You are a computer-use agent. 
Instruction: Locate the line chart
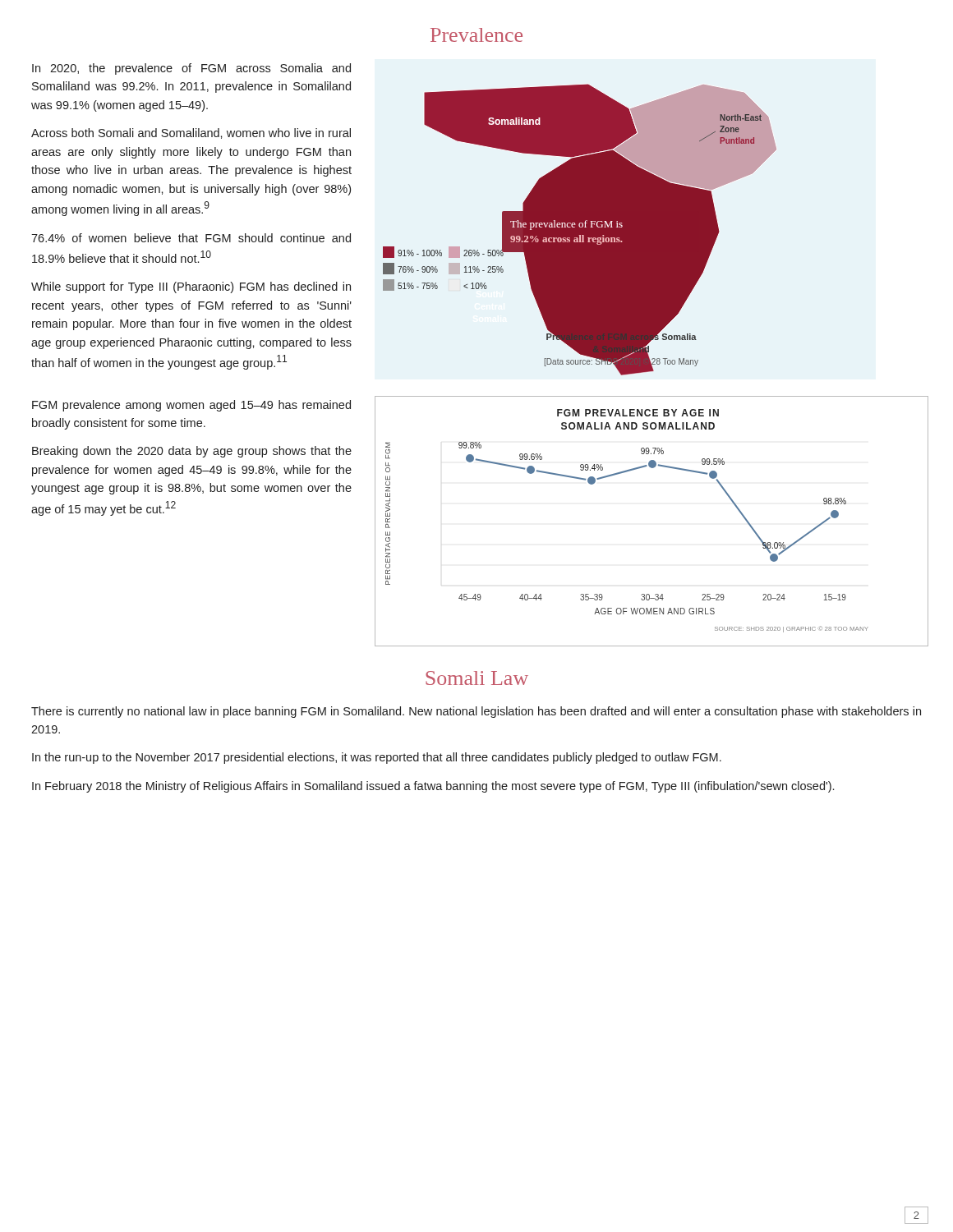point(651,521)
